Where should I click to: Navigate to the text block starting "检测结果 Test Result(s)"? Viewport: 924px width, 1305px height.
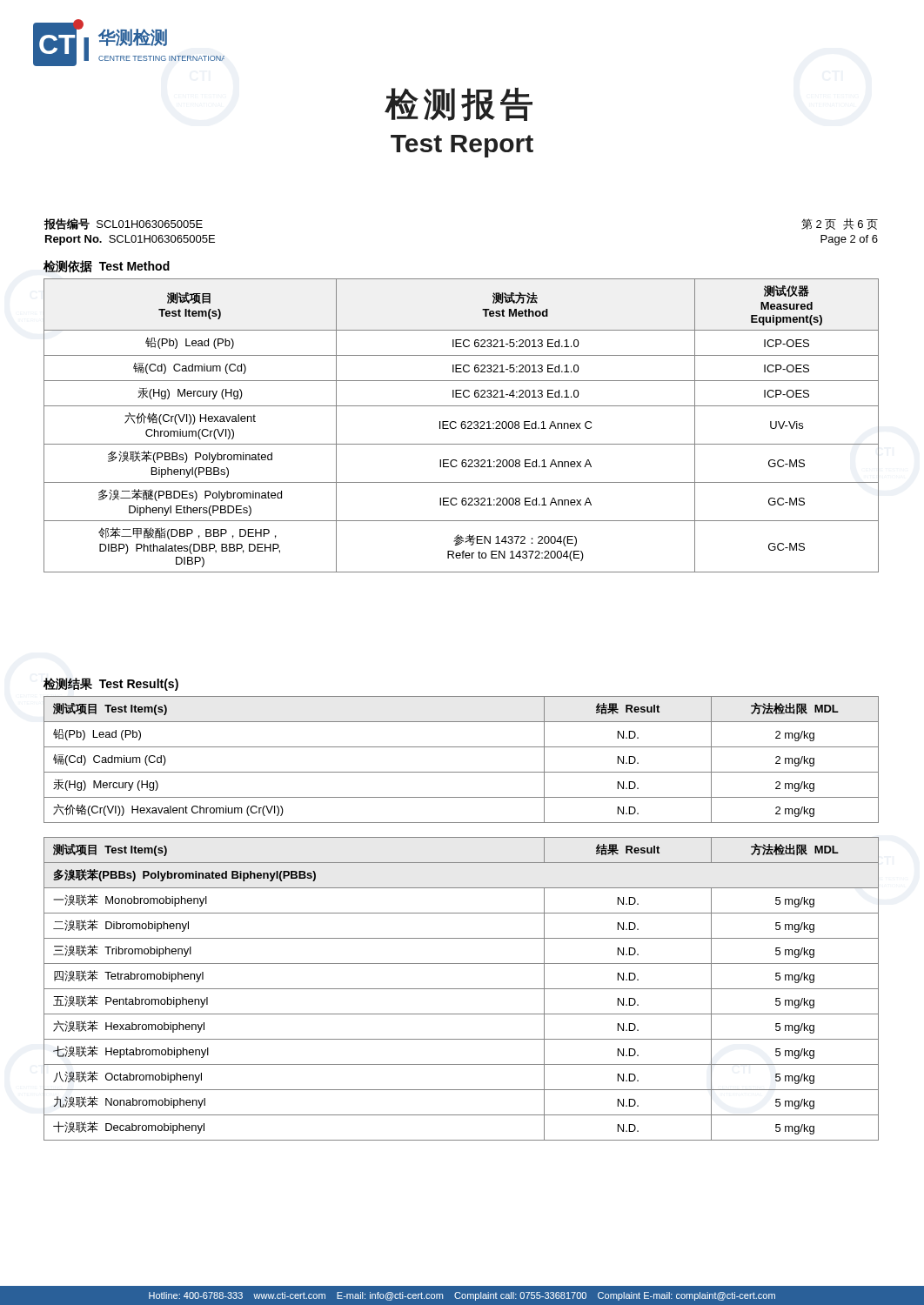tap(111, 684)
